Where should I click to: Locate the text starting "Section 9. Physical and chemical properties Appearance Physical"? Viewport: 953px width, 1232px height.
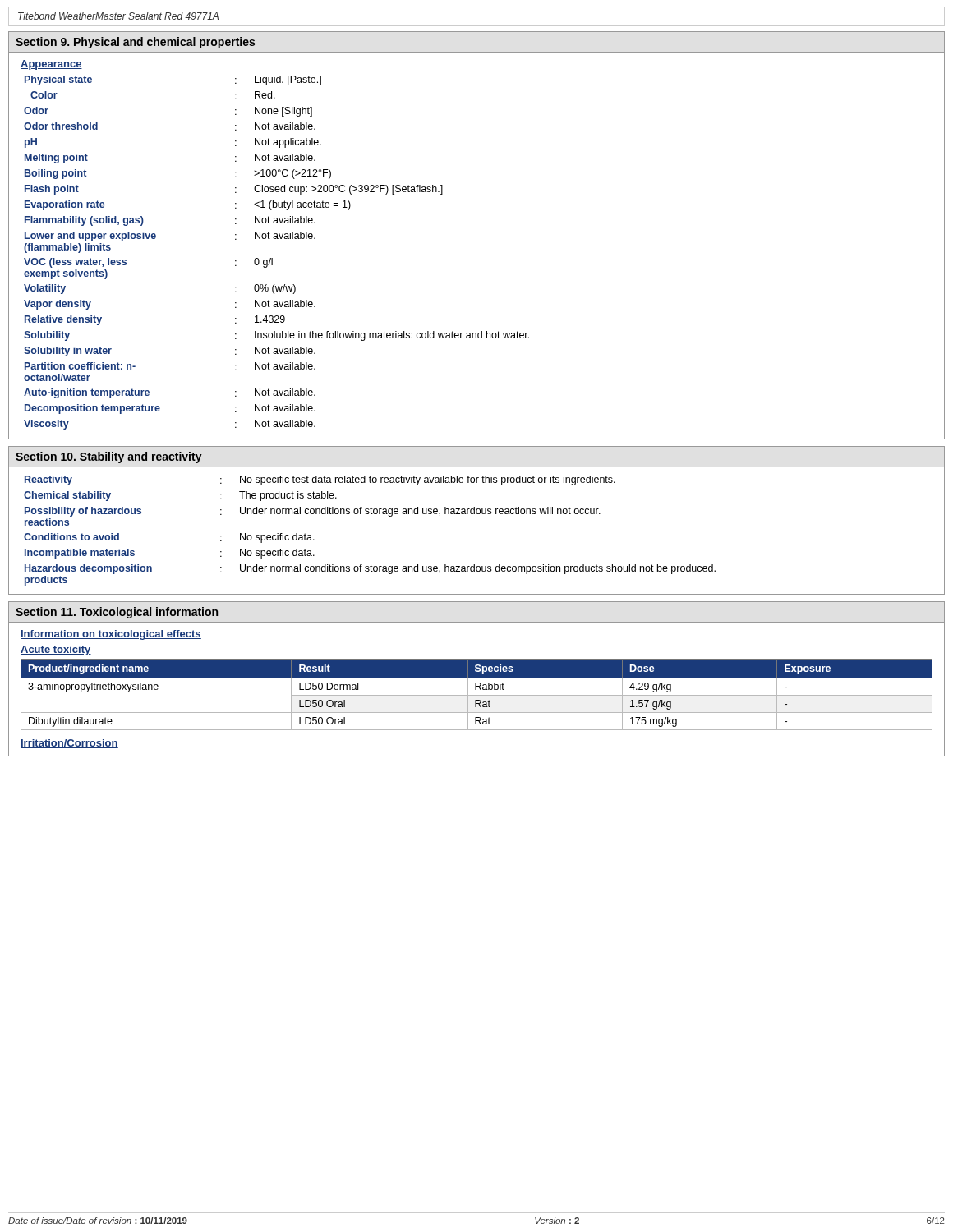[136, 43]
